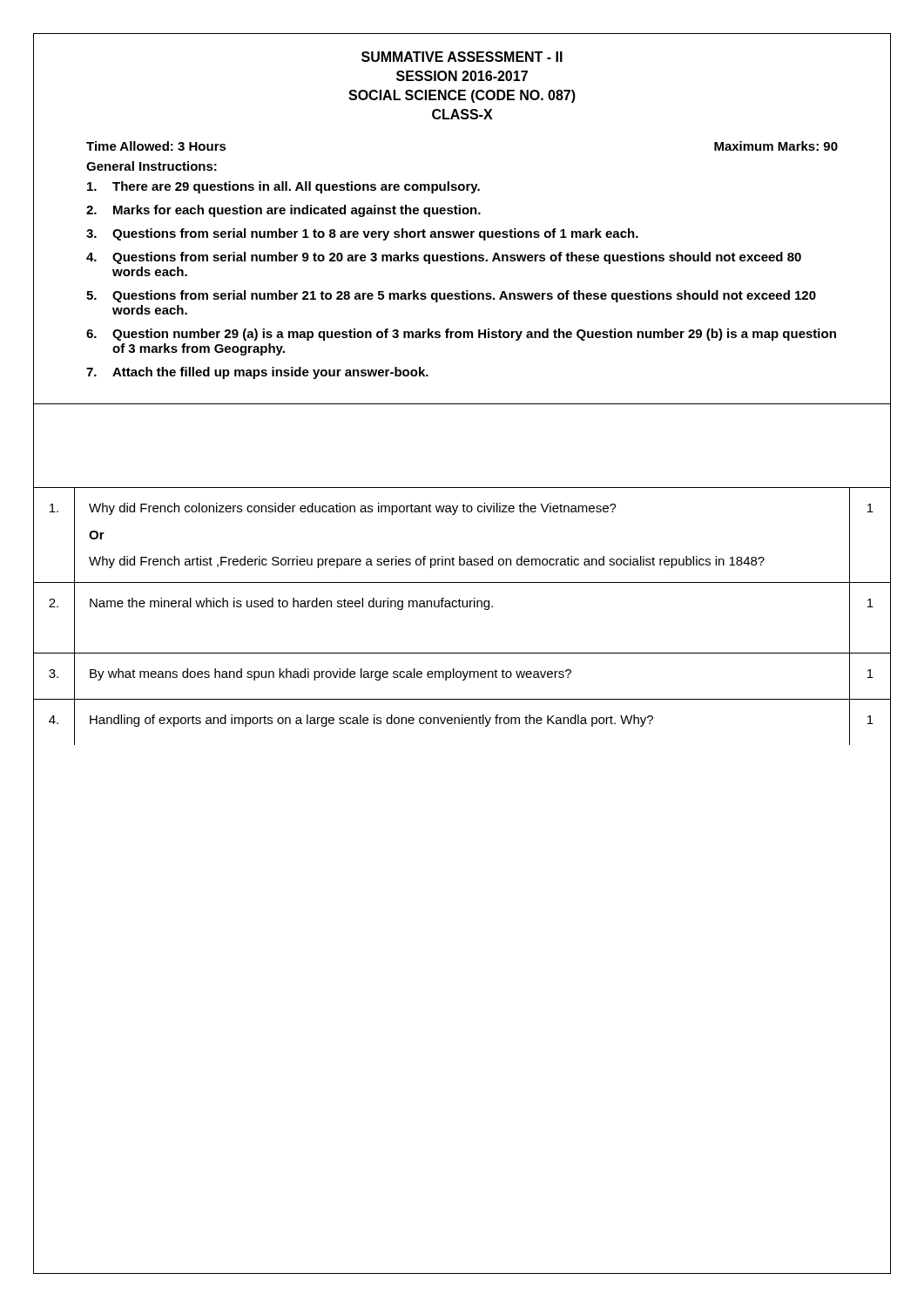The width and height of the screenshot is (924, 1307).
Task: Locate the block of text that opens with "2. Marks for each question are indicated against"
Action: click(x=462, y=210)
